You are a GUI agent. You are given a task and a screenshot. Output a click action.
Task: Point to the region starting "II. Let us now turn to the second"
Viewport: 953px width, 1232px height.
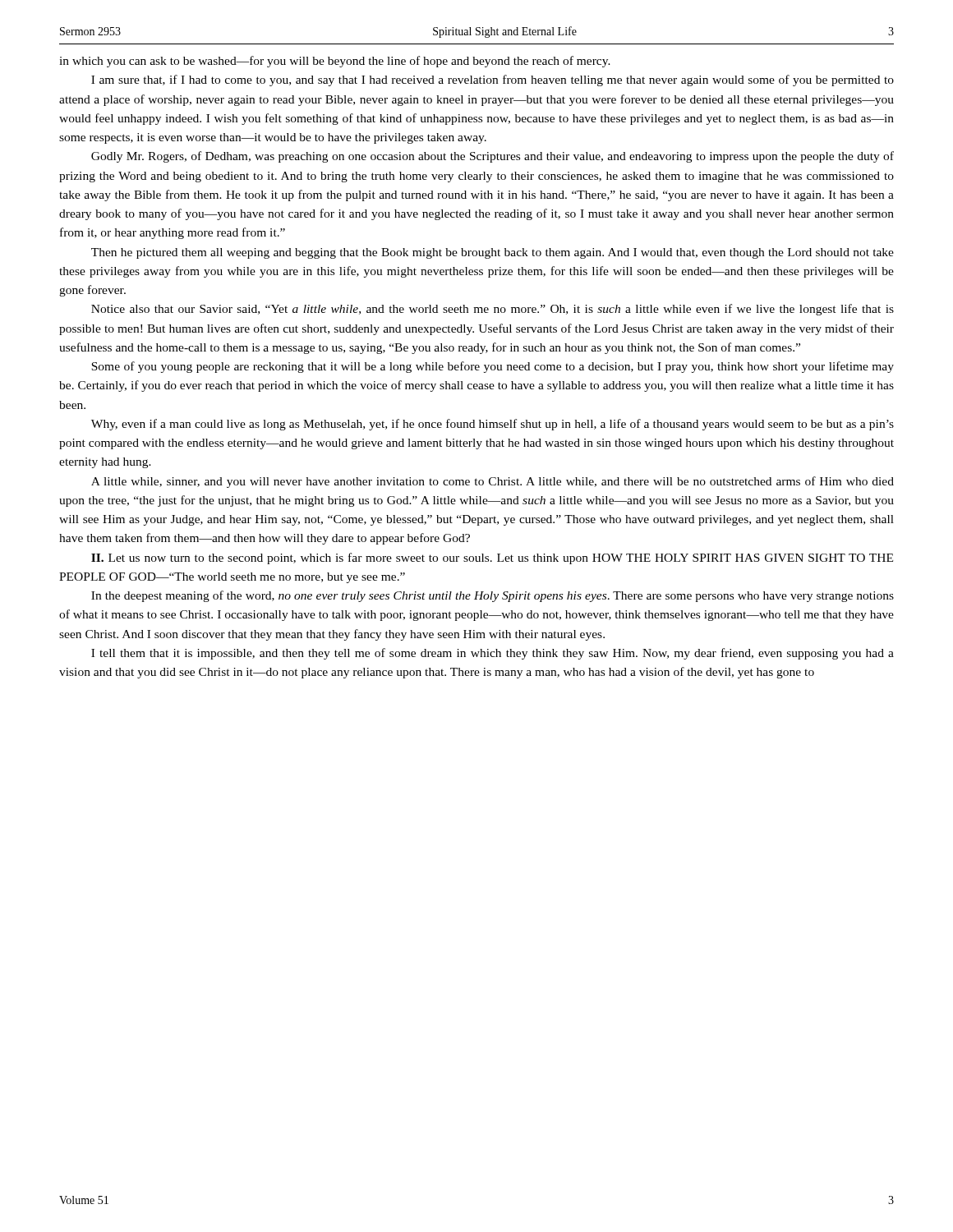tap(476, 566)
